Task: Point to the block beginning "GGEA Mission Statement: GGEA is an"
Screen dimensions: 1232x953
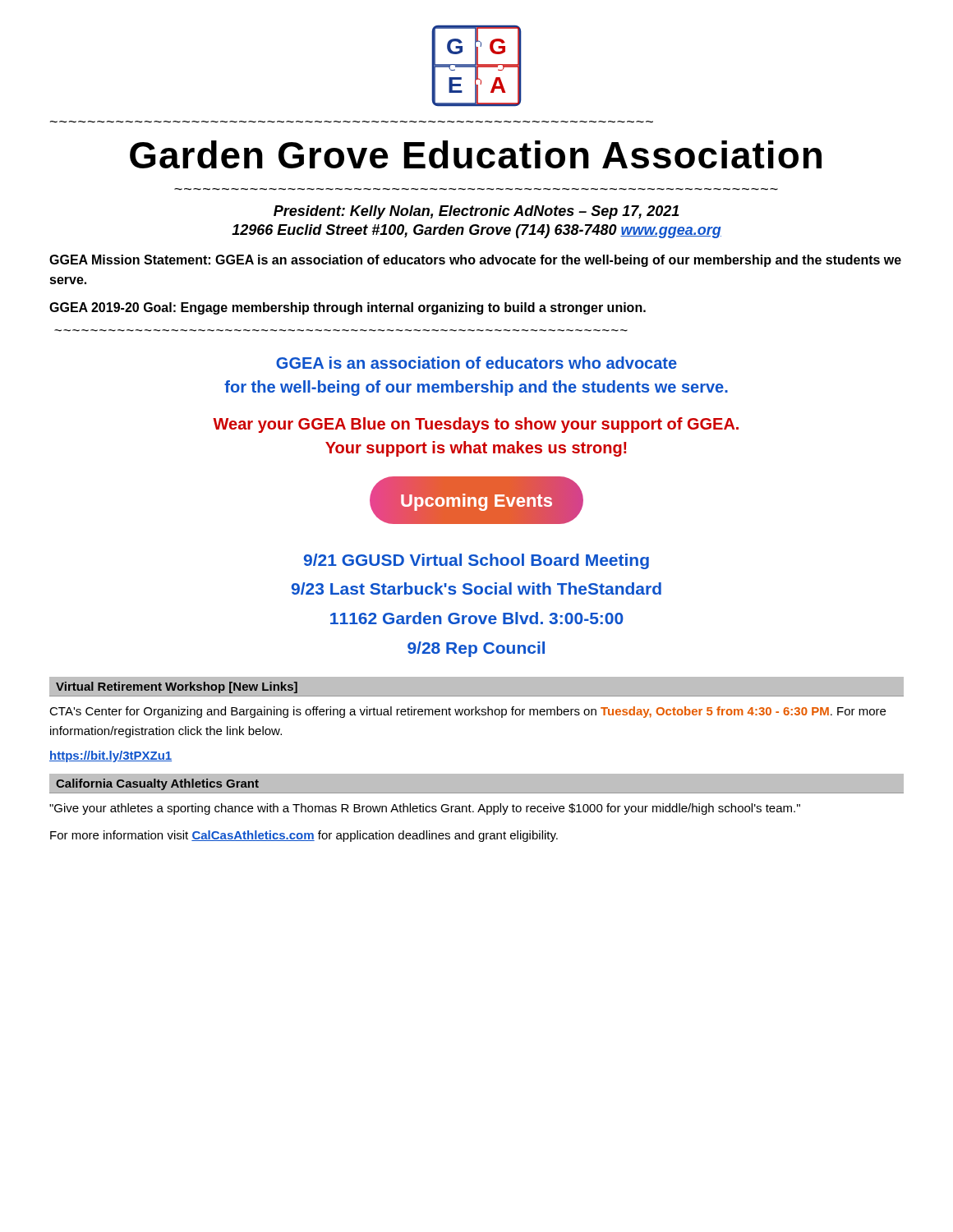Action: (475, 270)
